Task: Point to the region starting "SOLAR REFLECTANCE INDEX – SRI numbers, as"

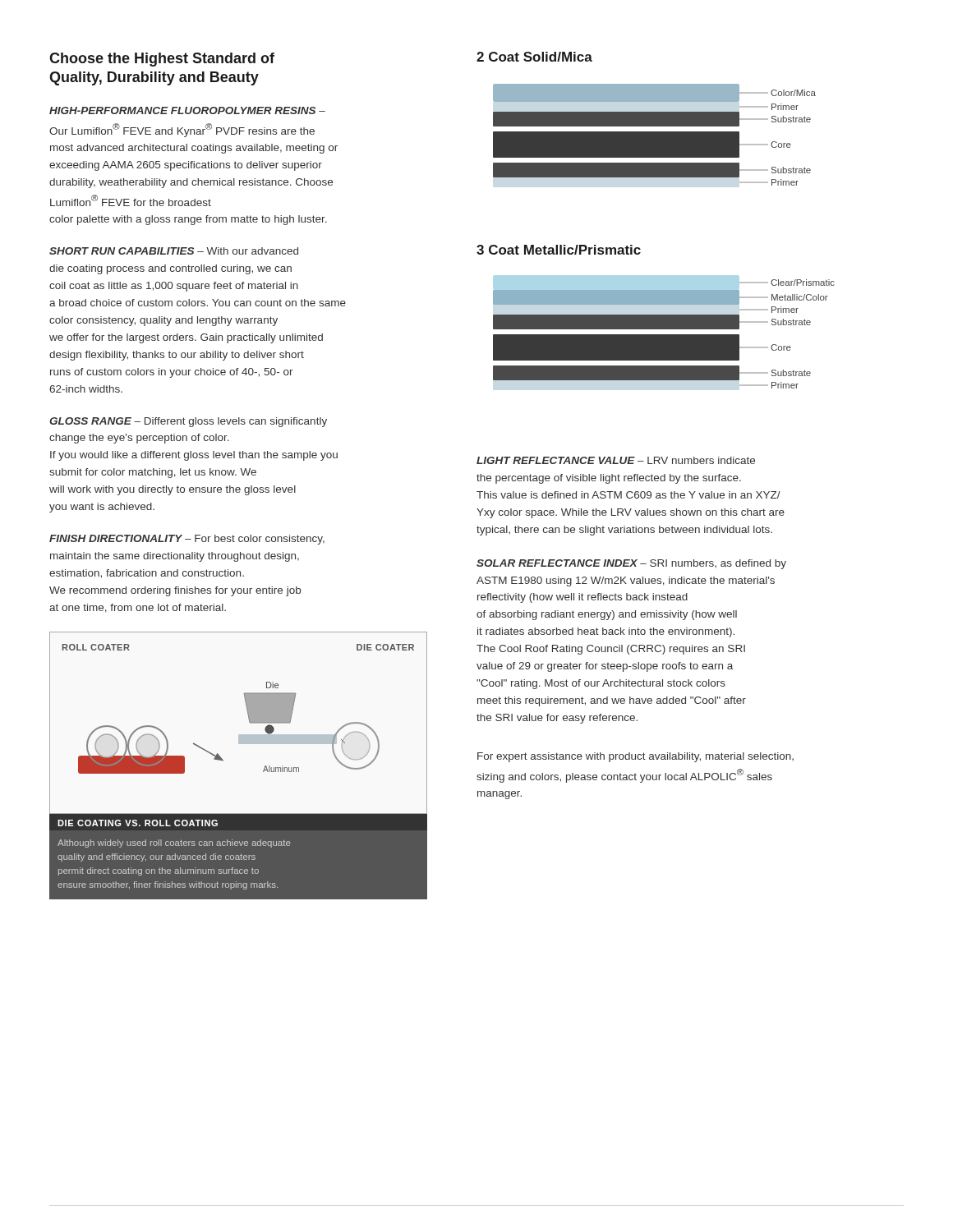Action: [x=631, y=640]
